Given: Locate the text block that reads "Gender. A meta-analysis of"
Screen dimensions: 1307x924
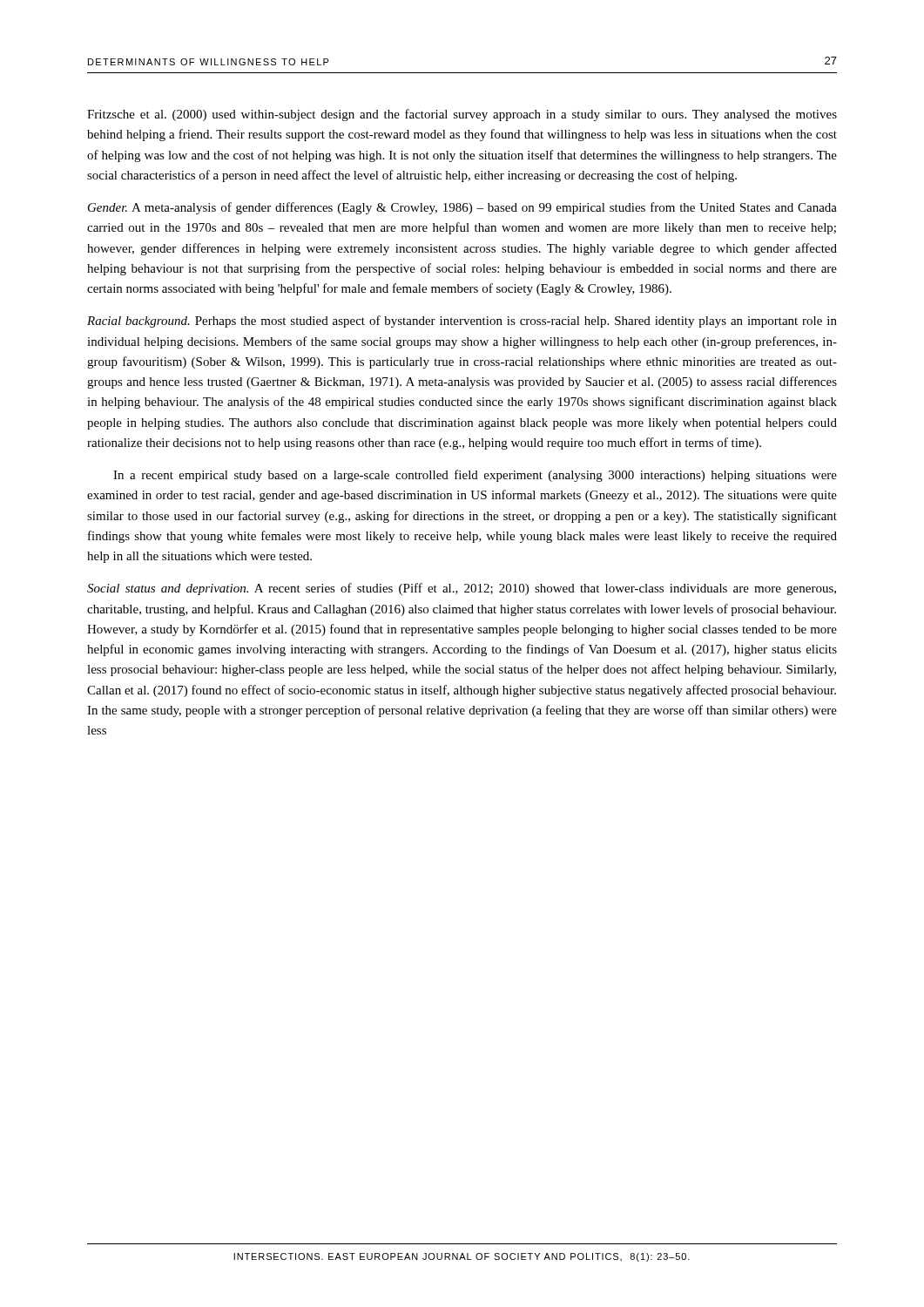Looking at the screenshot, I should point(462,248).
